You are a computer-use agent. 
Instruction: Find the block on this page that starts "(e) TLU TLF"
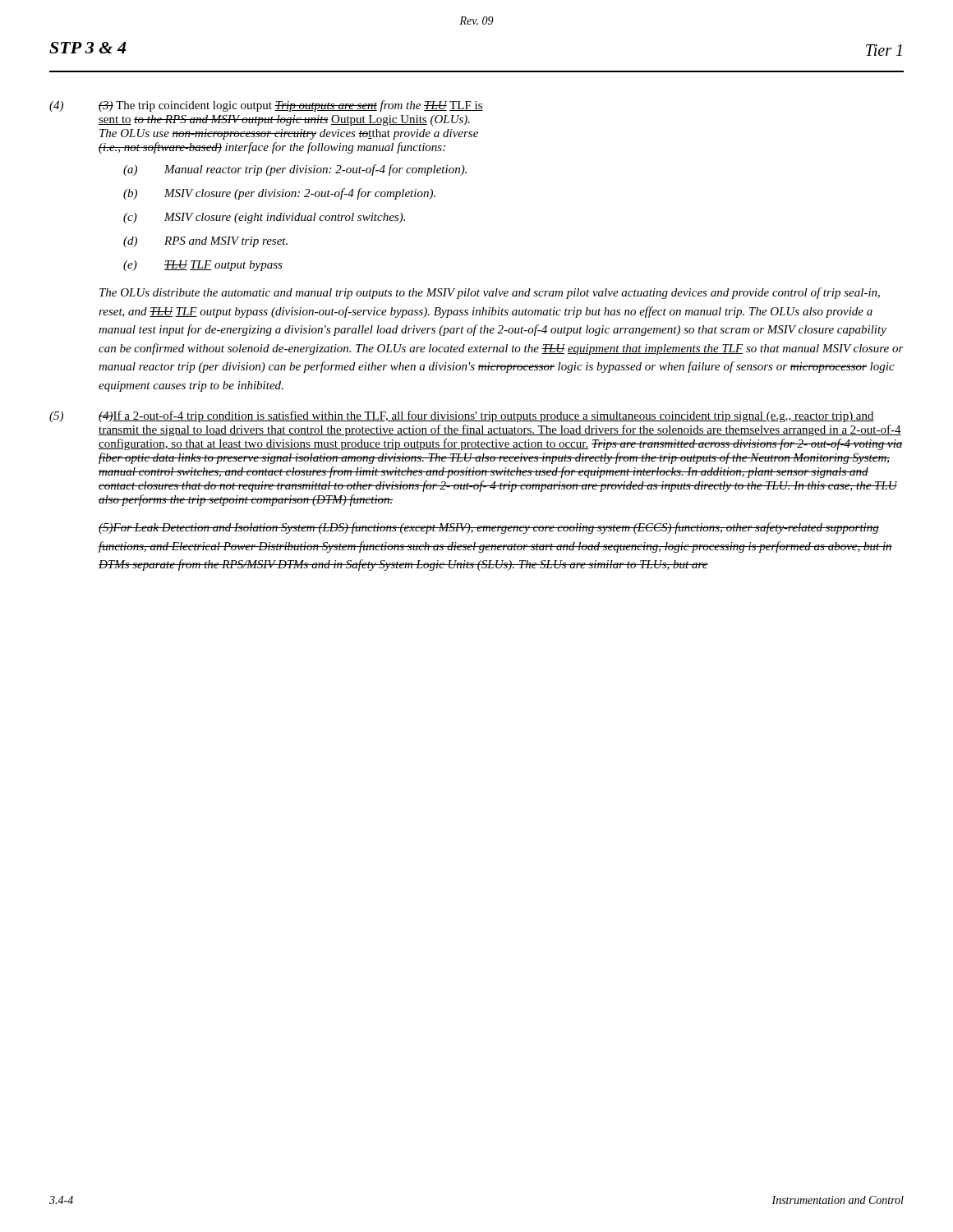(203, 266)
